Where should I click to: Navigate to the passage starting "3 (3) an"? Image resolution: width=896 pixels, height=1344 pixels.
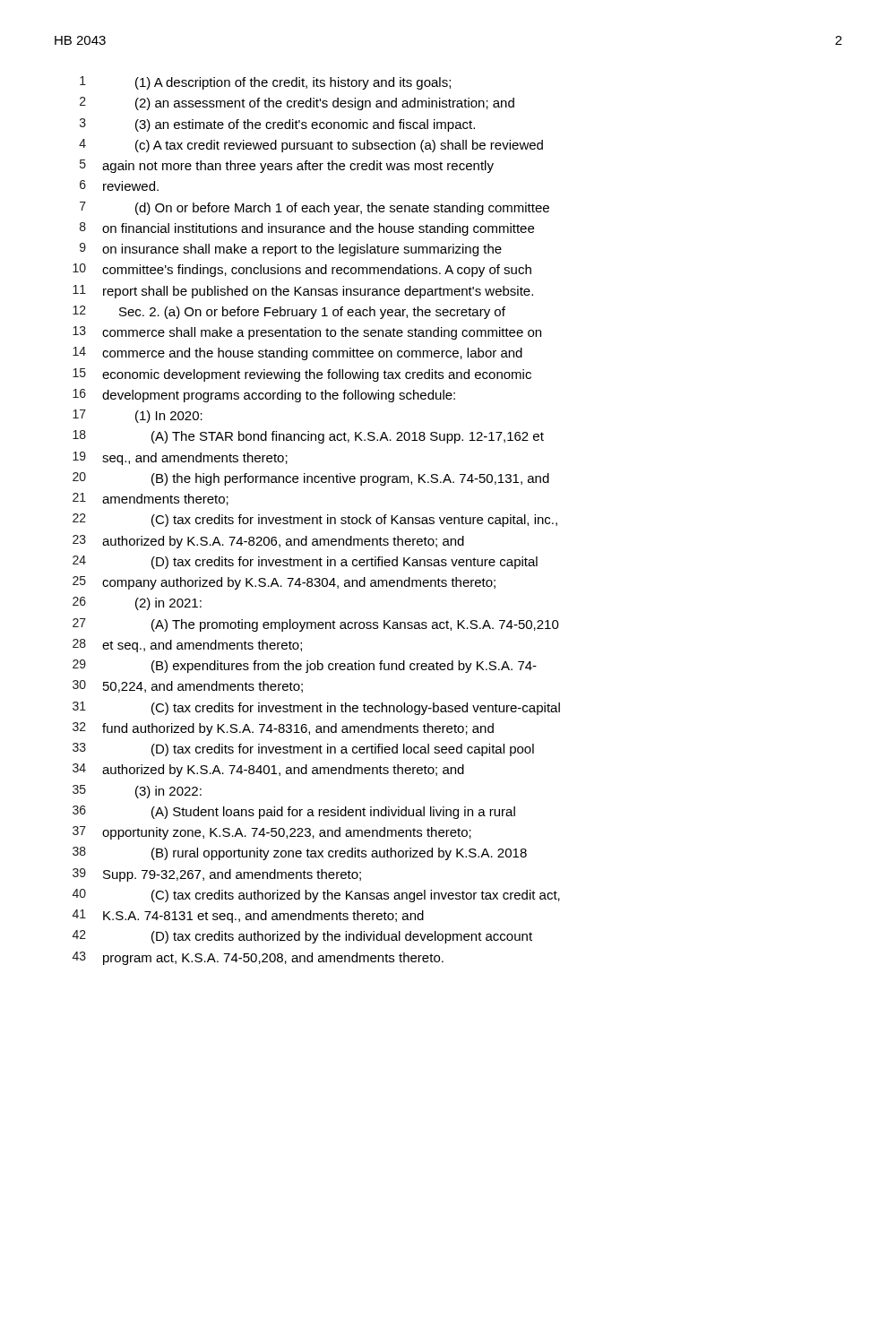tap(448, 124)
